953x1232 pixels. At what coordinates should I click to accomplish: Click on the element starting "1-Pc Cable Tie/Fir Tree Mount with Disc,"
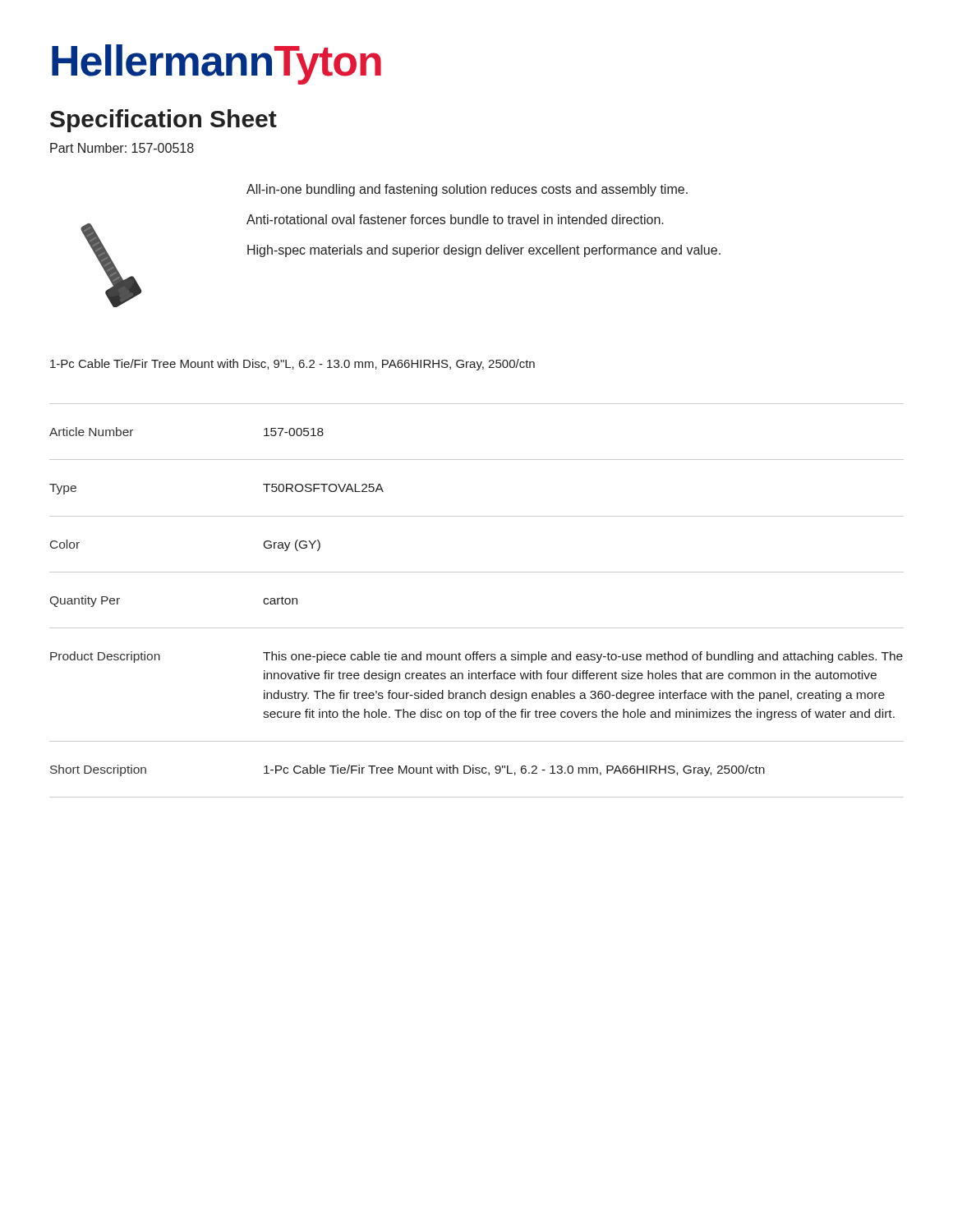[x=292, y=363]
